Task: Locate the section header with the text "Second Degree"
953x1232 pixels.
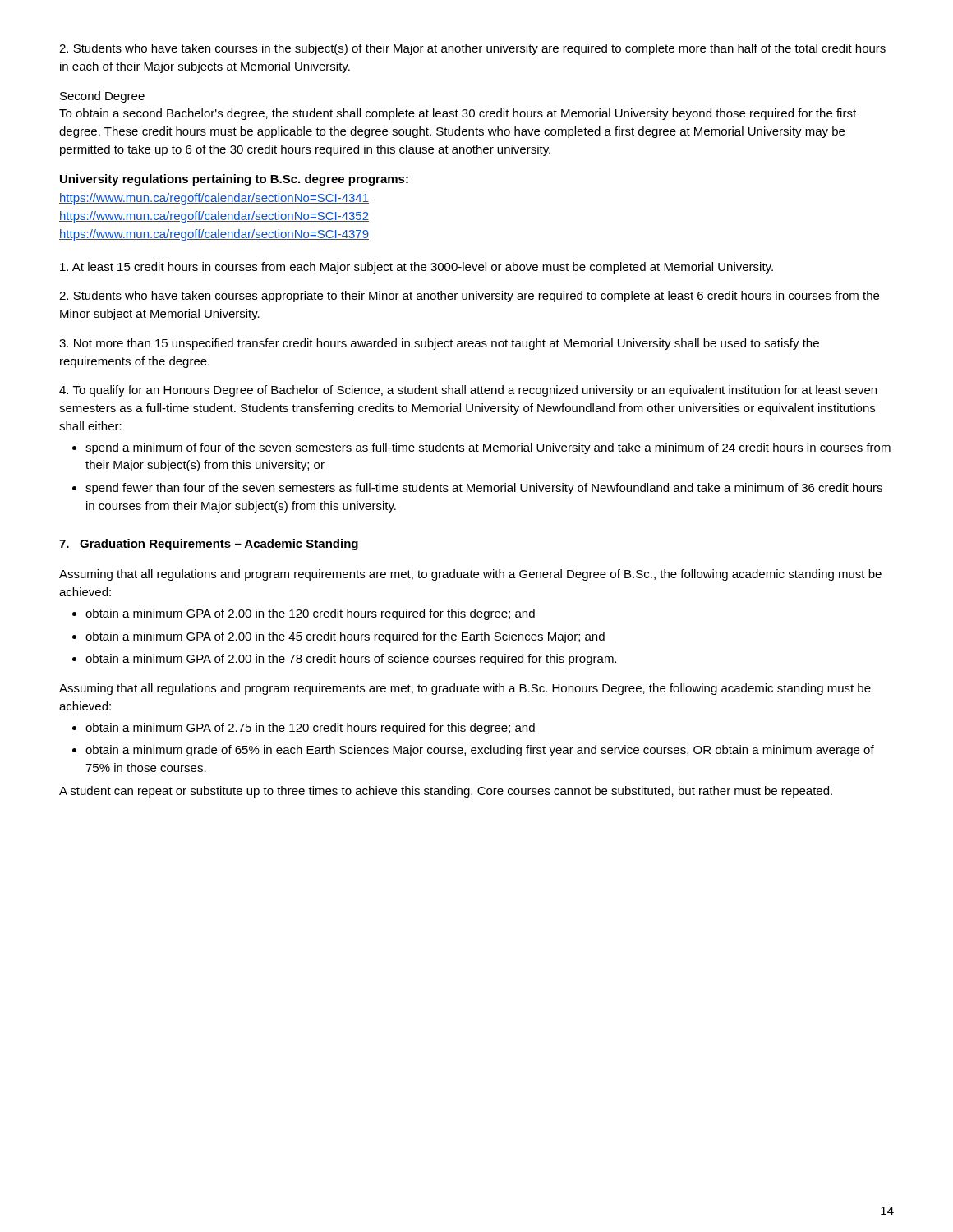Action: pyautogui.click(x=102, y=95)
